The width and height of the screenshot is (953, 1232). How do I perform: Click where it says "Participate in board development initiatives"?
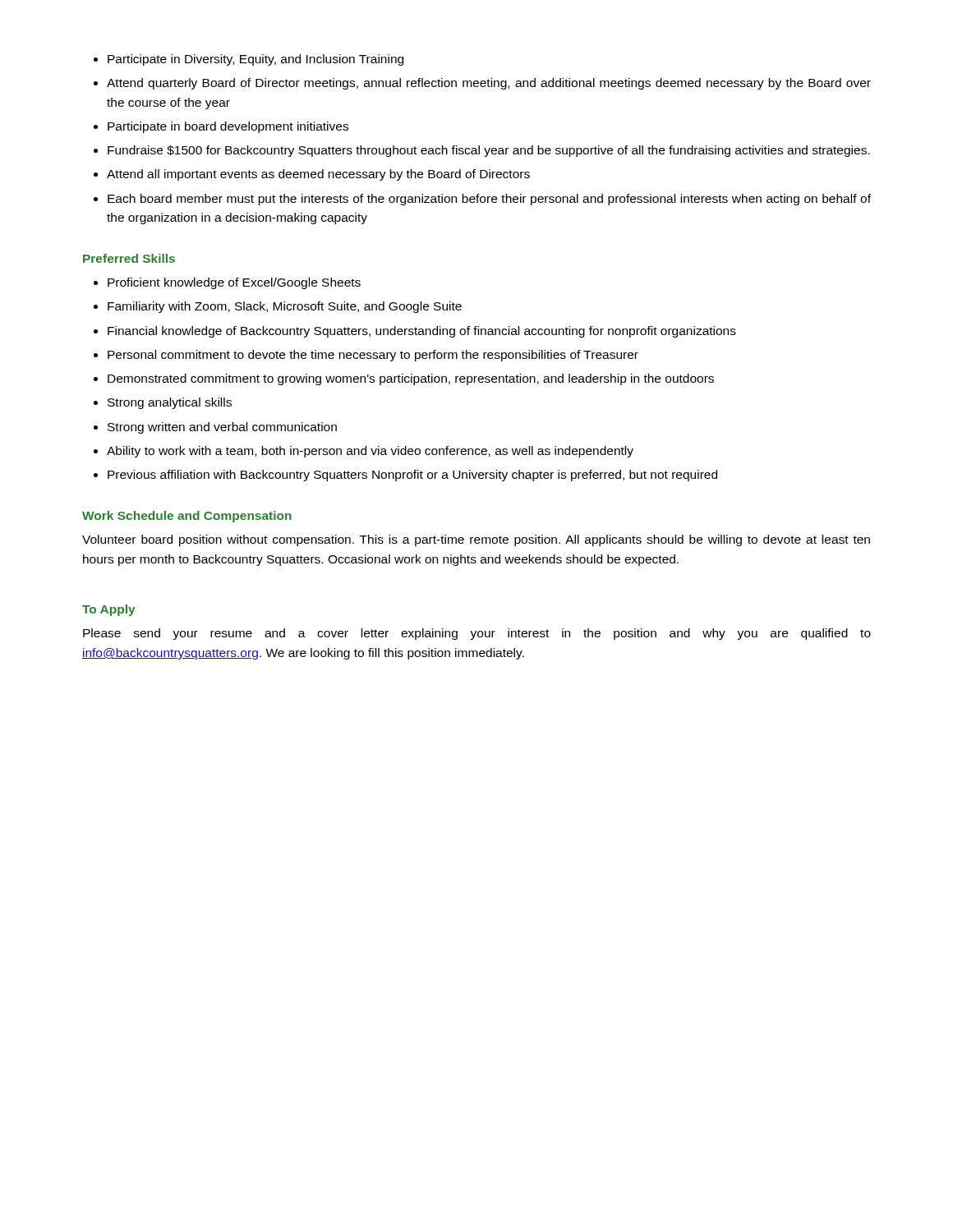pos(228,127)
